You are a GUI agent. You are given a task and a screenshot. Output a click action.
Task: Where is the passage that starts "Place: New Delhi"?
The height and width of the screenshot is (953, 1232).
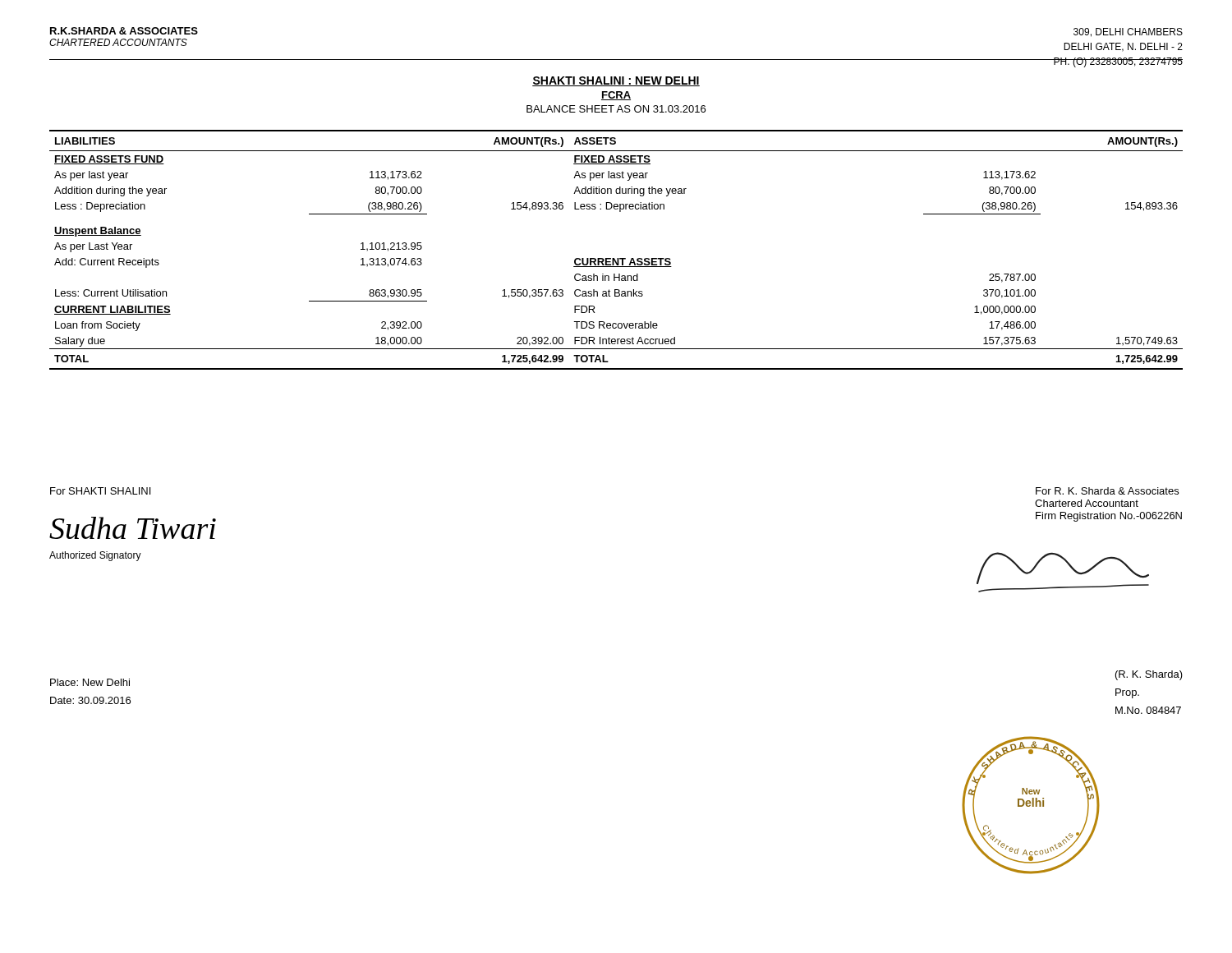tap(90, 691)
